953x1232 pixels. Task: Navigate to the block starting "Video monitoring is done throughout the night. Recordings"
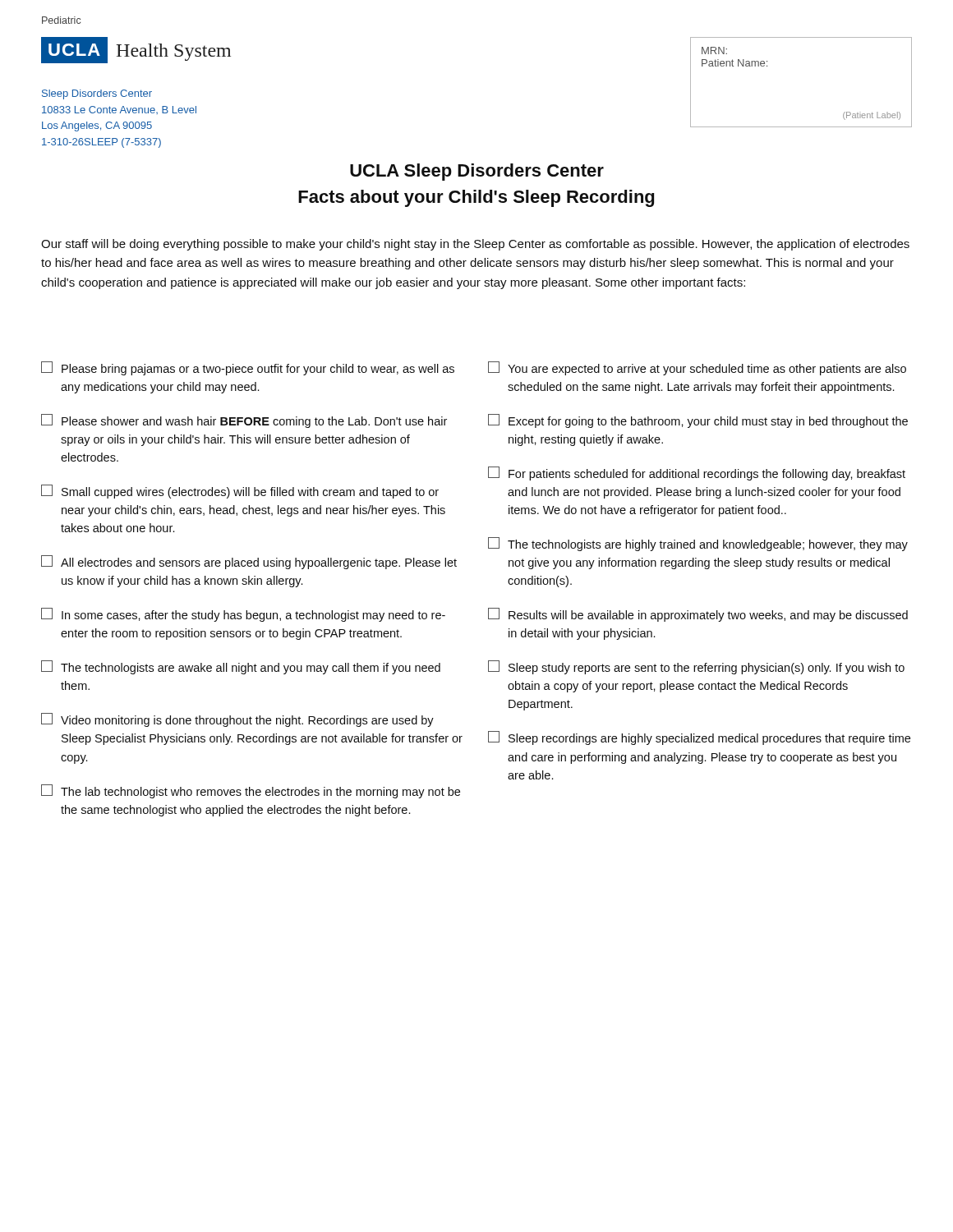point(253,739)
